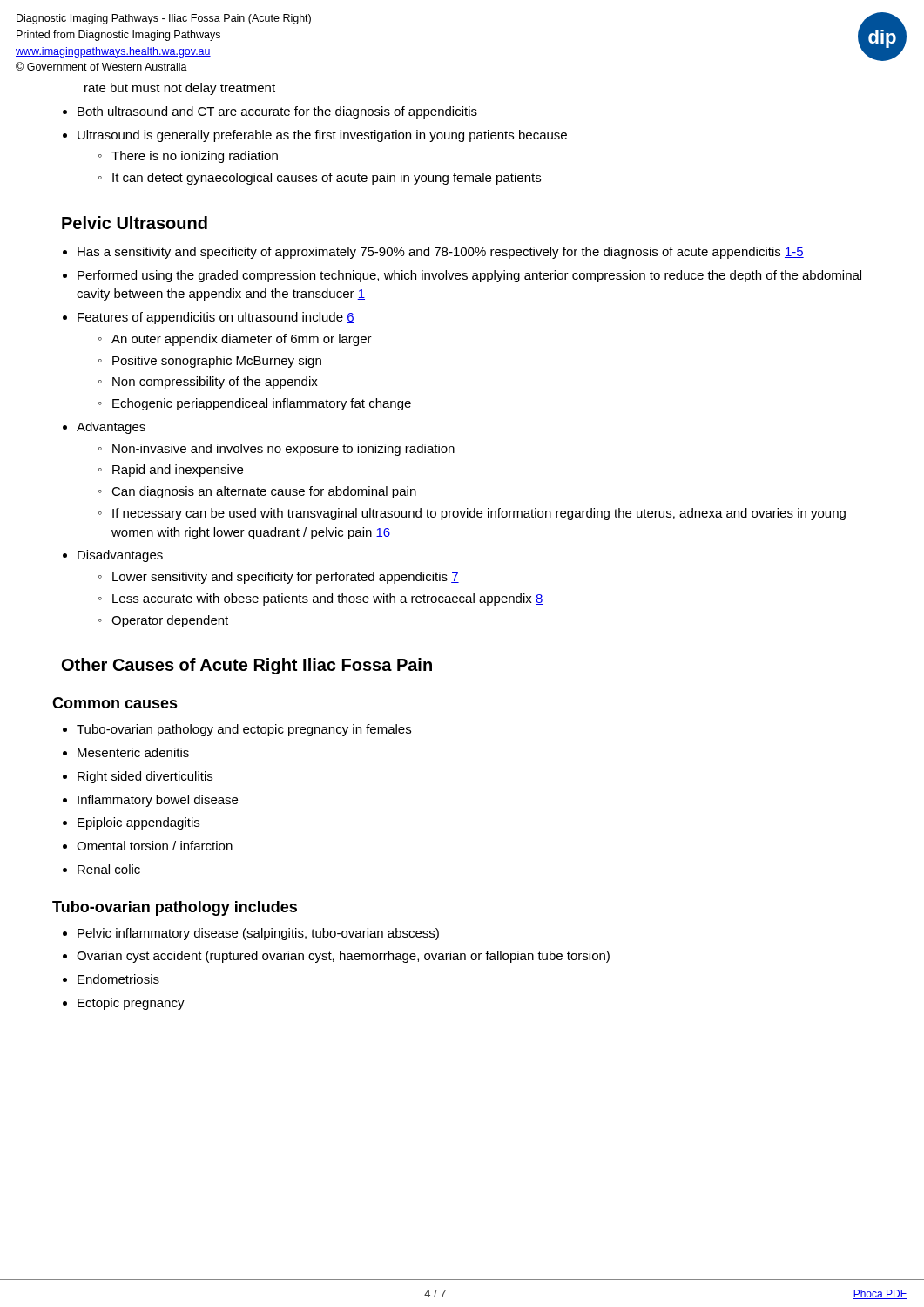
Task: Click where it says "Positive sonographic McBurney sign"
Action: tap(217, 360)
